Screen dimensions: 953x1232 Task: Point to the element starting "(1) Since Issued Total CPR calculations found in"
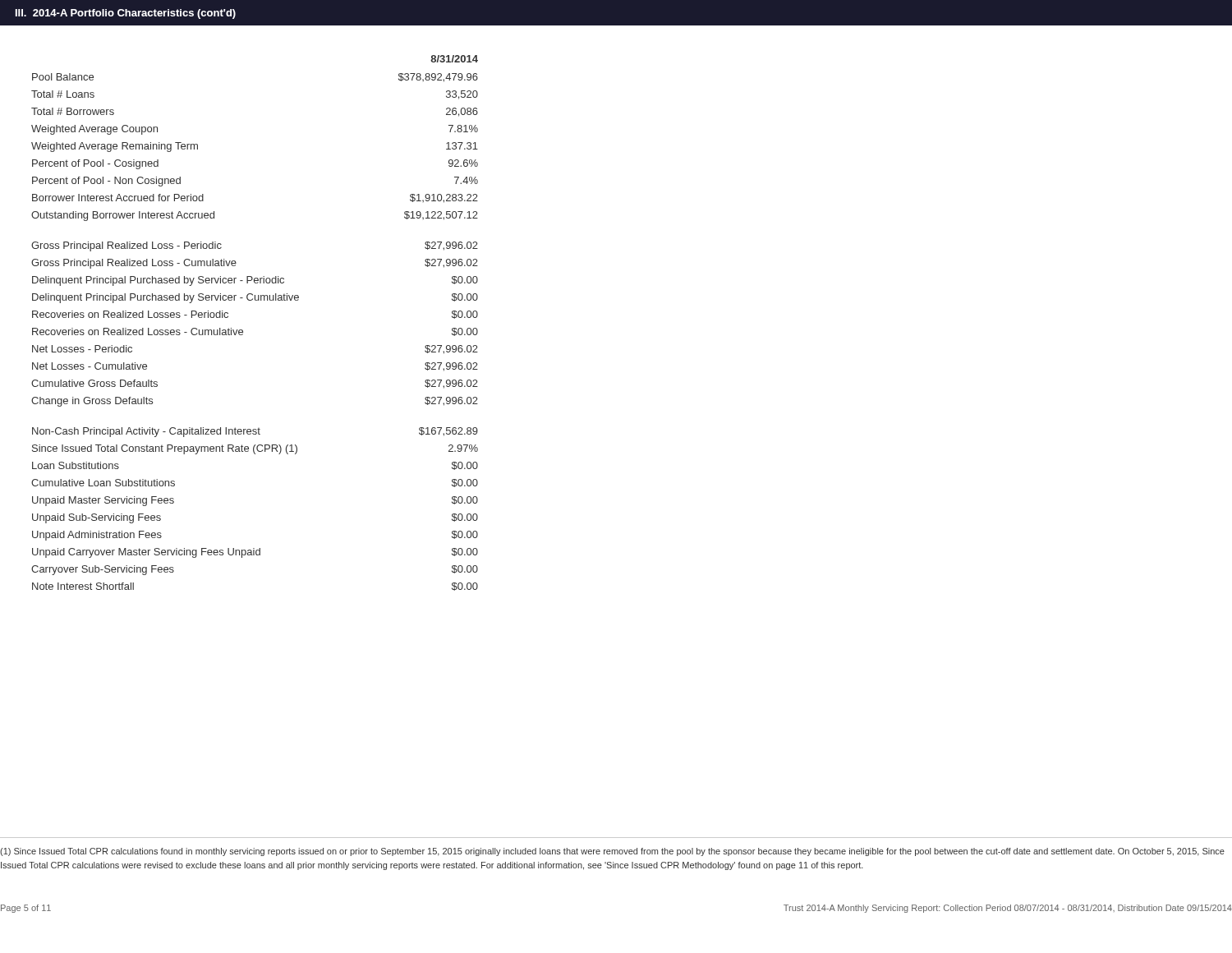612,858
